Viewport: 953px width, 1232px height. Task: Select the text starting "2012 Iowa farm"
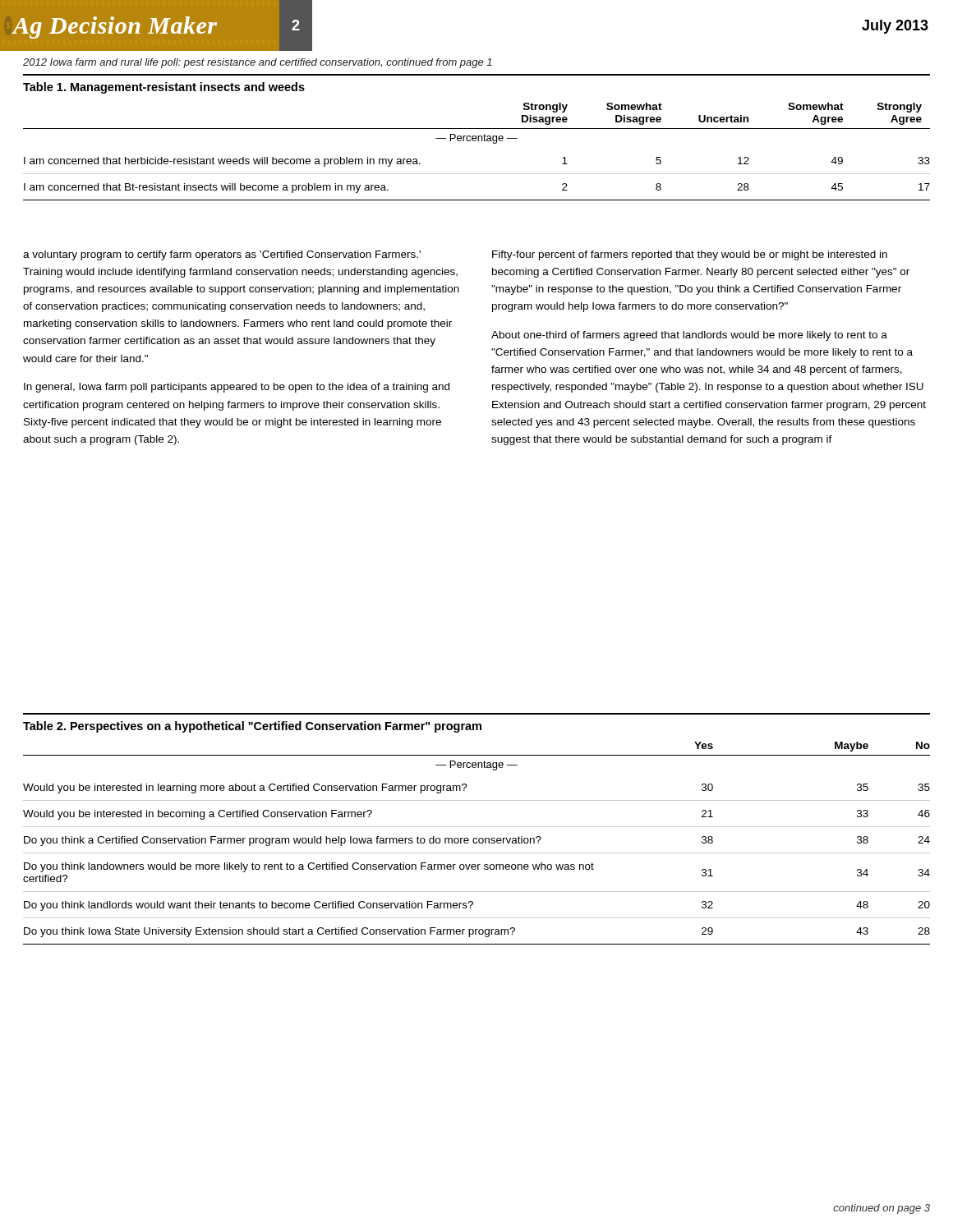coord(258,62)
